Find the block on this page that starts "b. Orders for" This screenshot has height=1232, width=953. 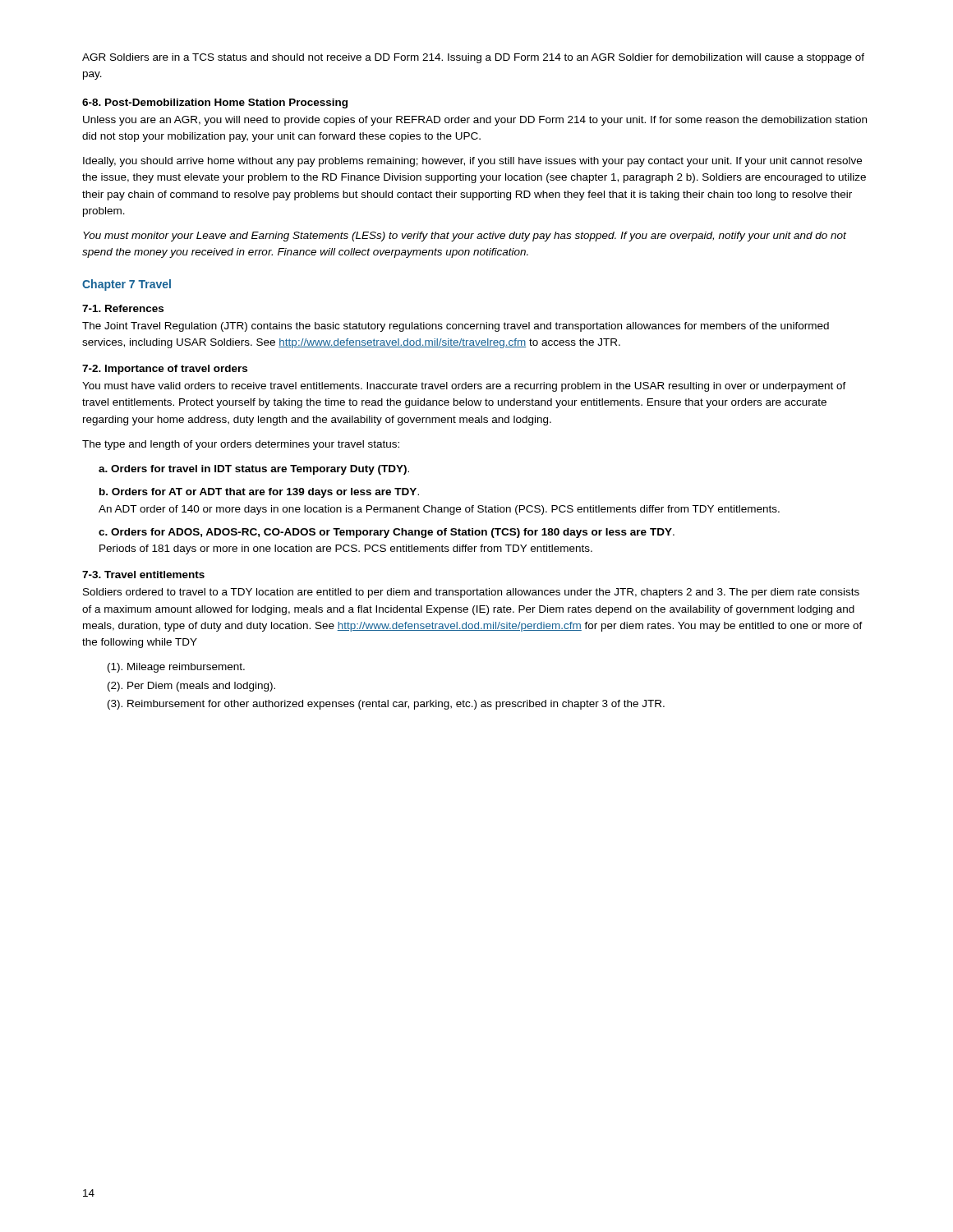coord(439,500)
